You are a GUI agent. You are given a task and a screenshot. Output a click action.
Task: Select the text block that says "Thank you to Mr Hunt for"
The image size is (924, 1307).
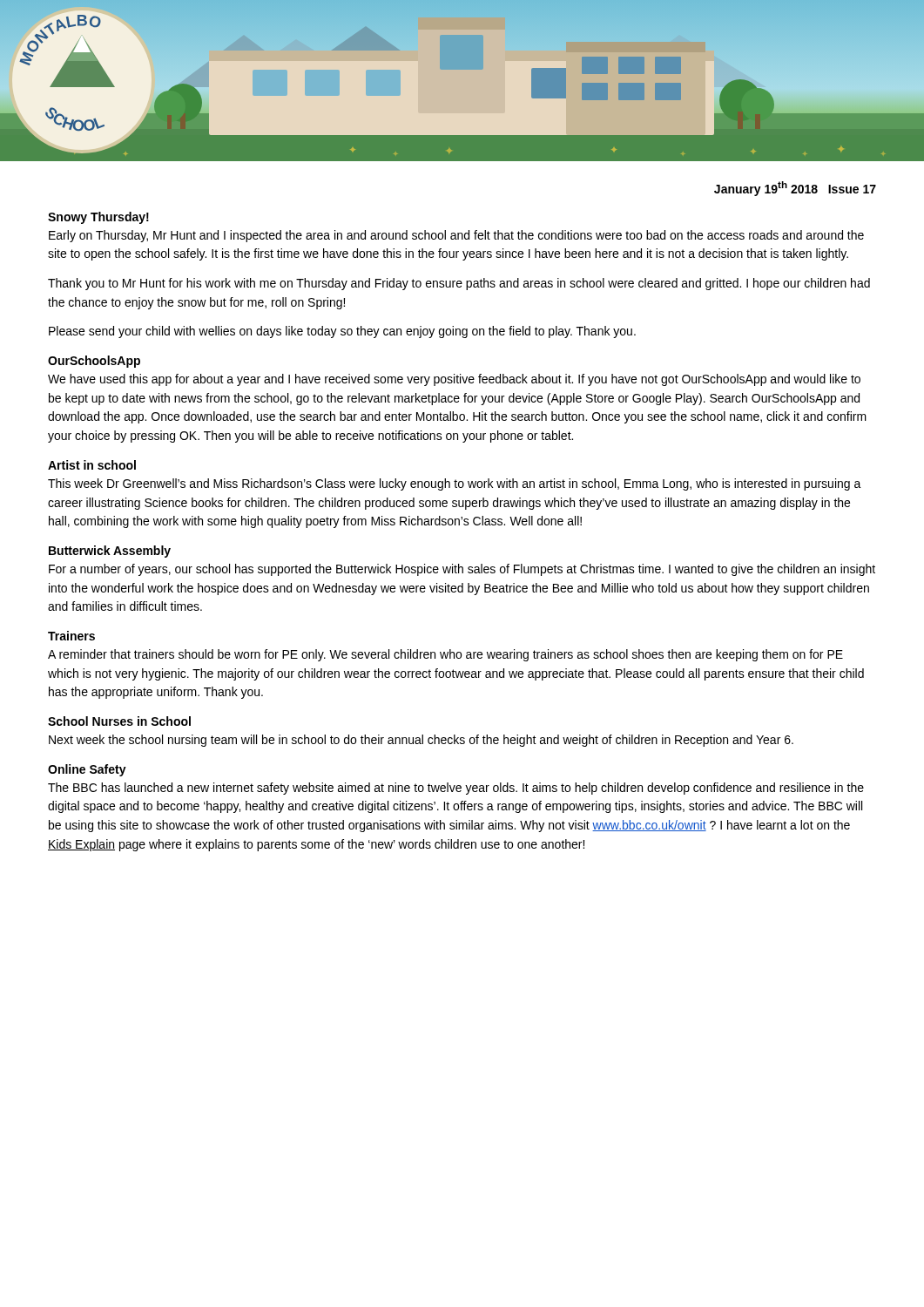click(459, 293)
